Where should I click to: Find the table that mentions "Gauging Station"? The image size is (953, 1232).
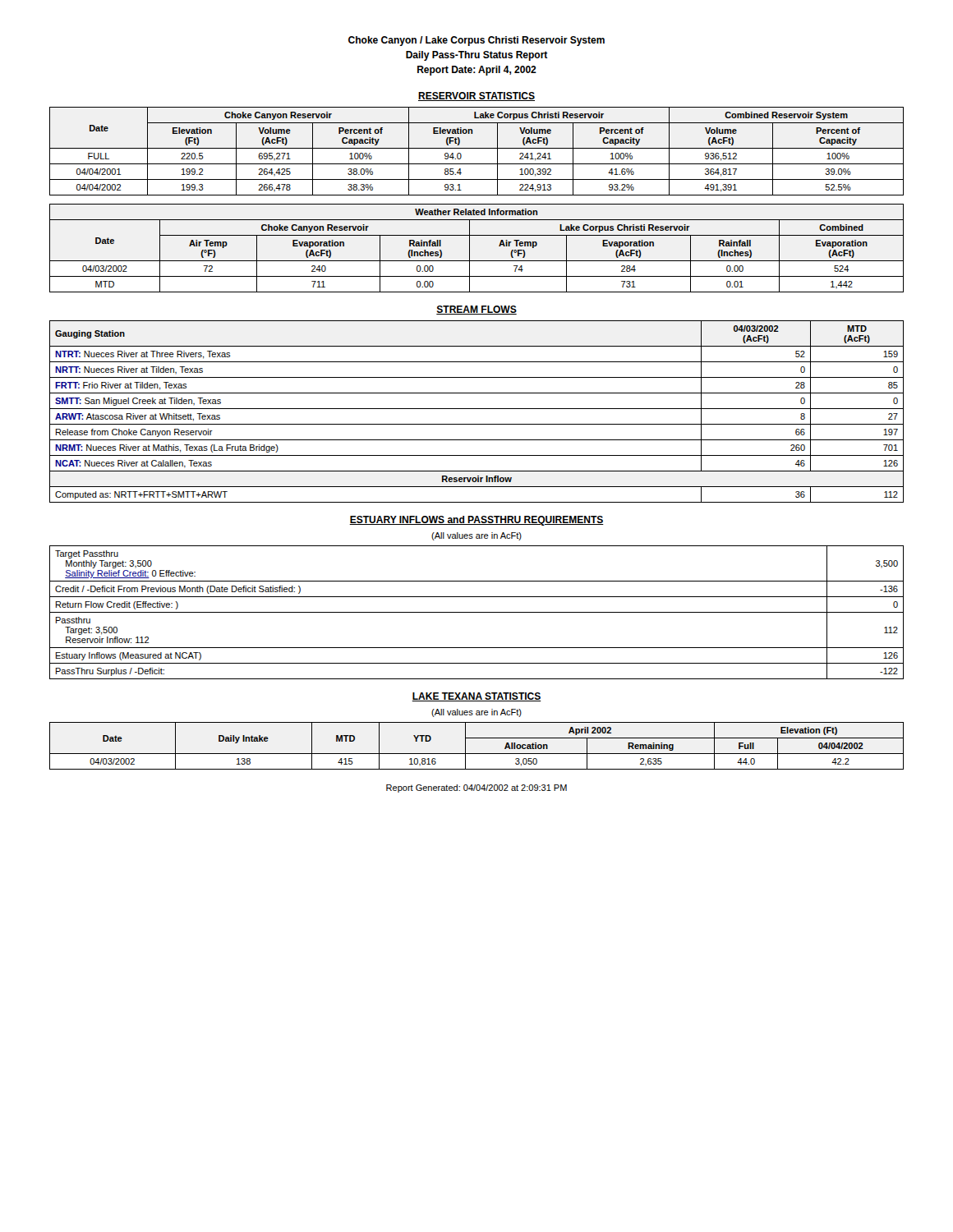click(x=476, y=411)
